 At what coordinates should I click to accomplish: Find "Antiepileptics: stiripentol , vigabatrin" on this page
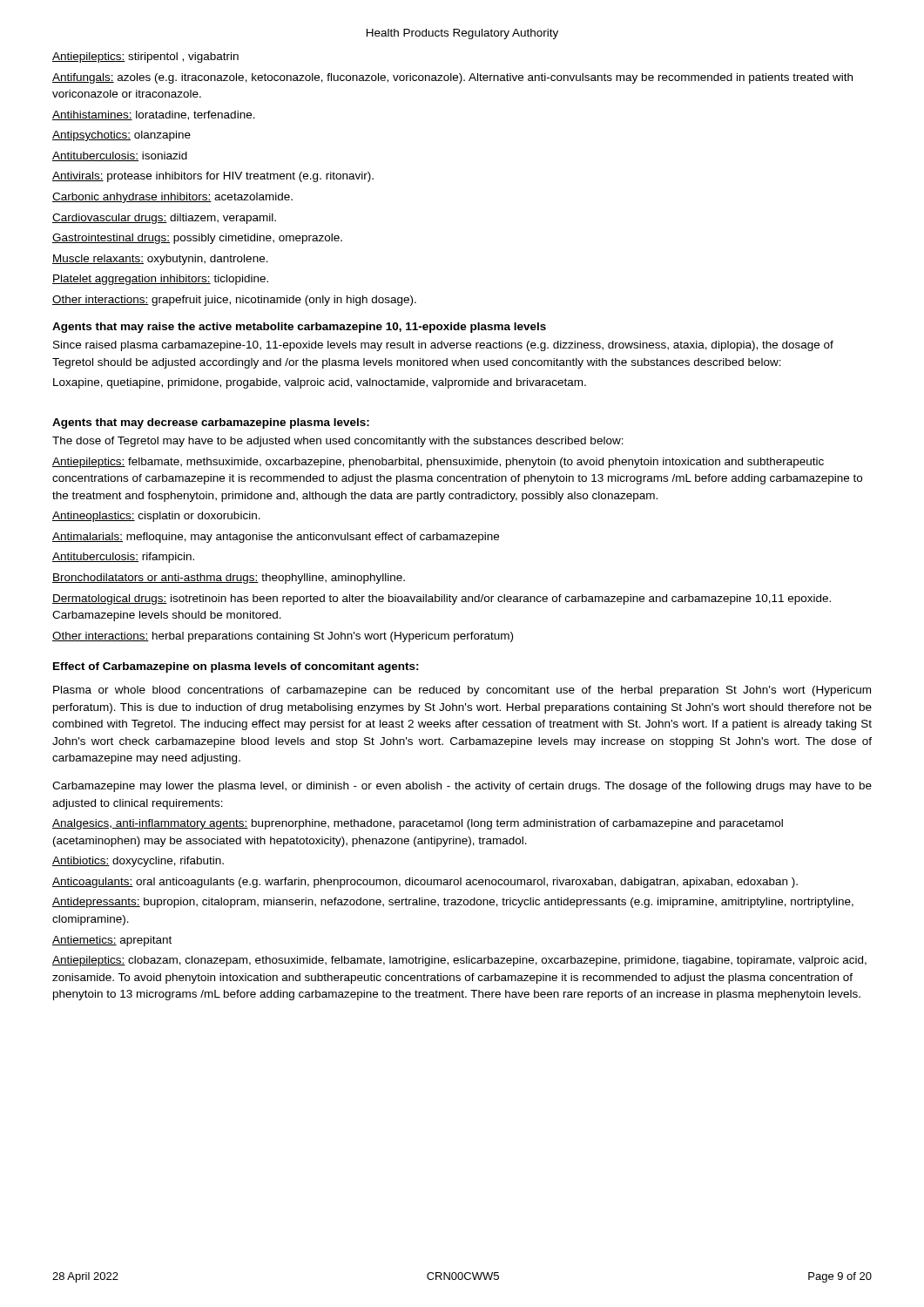click(146, 56)
